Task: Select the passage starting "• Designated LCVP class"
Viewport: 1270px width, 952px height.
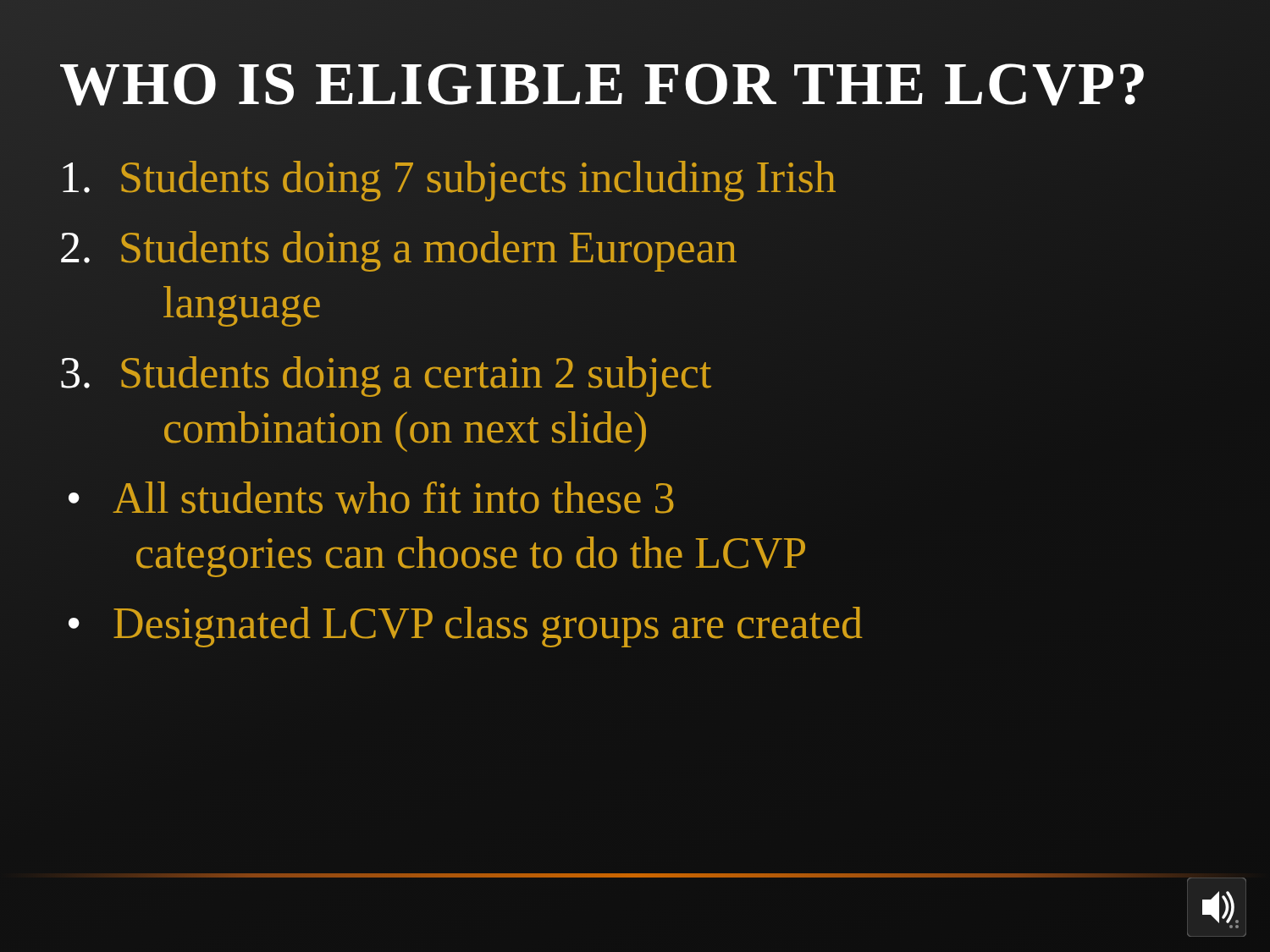Action: click(x=464, y=623)
